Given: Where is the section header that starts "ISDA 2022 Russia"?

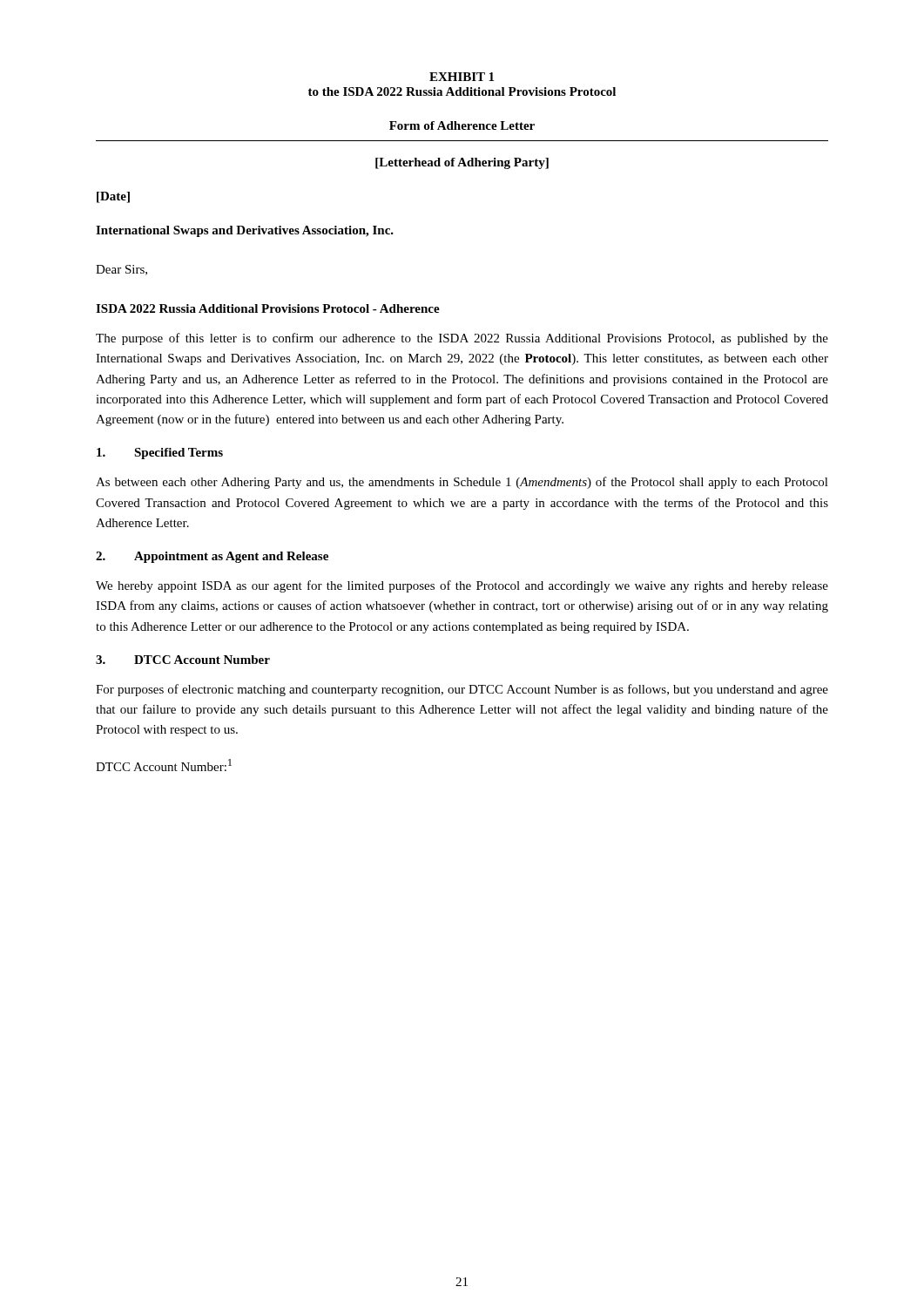Looking at the screenshot, I should pos(268,308).
